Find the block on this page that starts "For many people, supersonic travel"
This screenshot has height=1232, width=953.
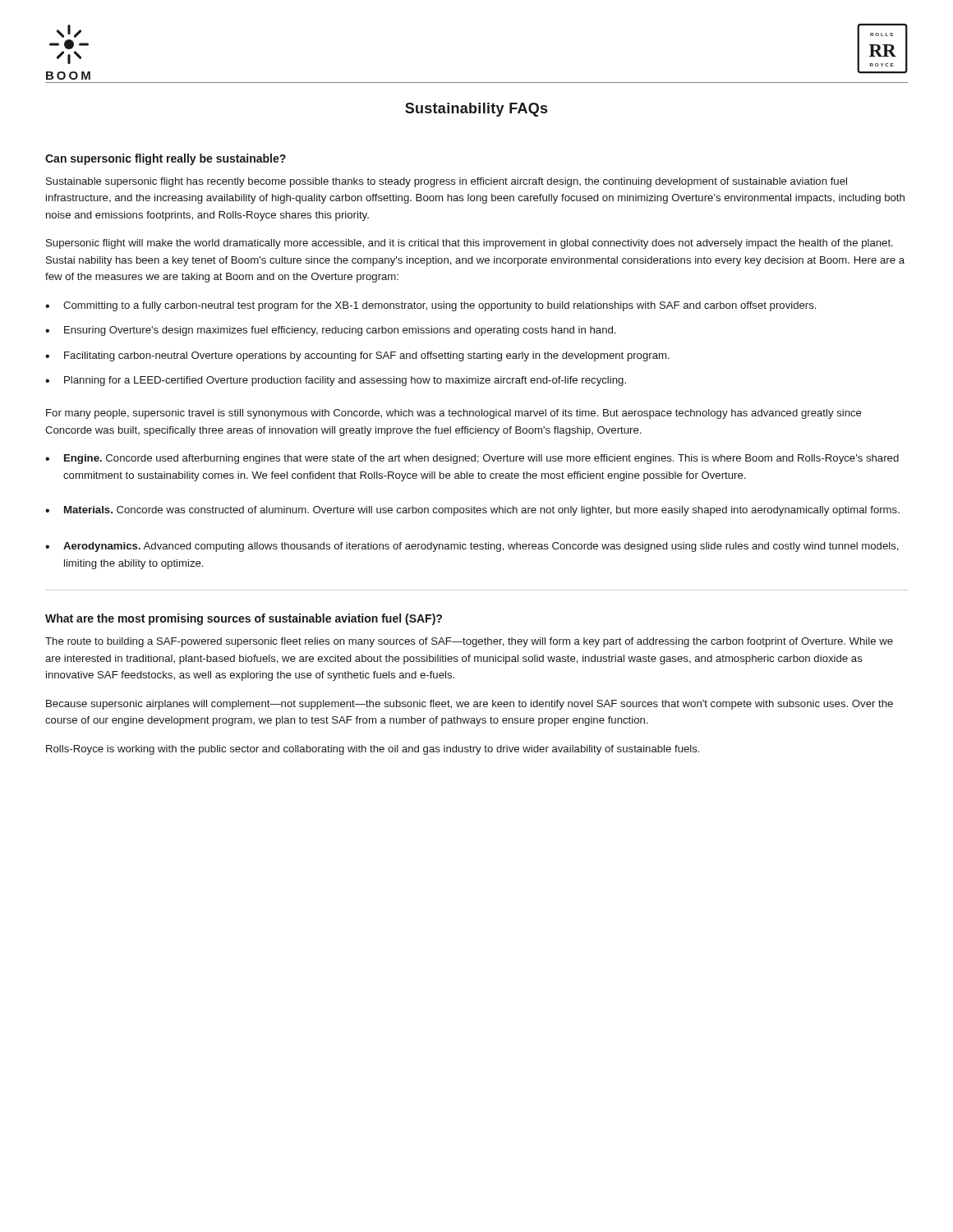[x=453, y=421]
